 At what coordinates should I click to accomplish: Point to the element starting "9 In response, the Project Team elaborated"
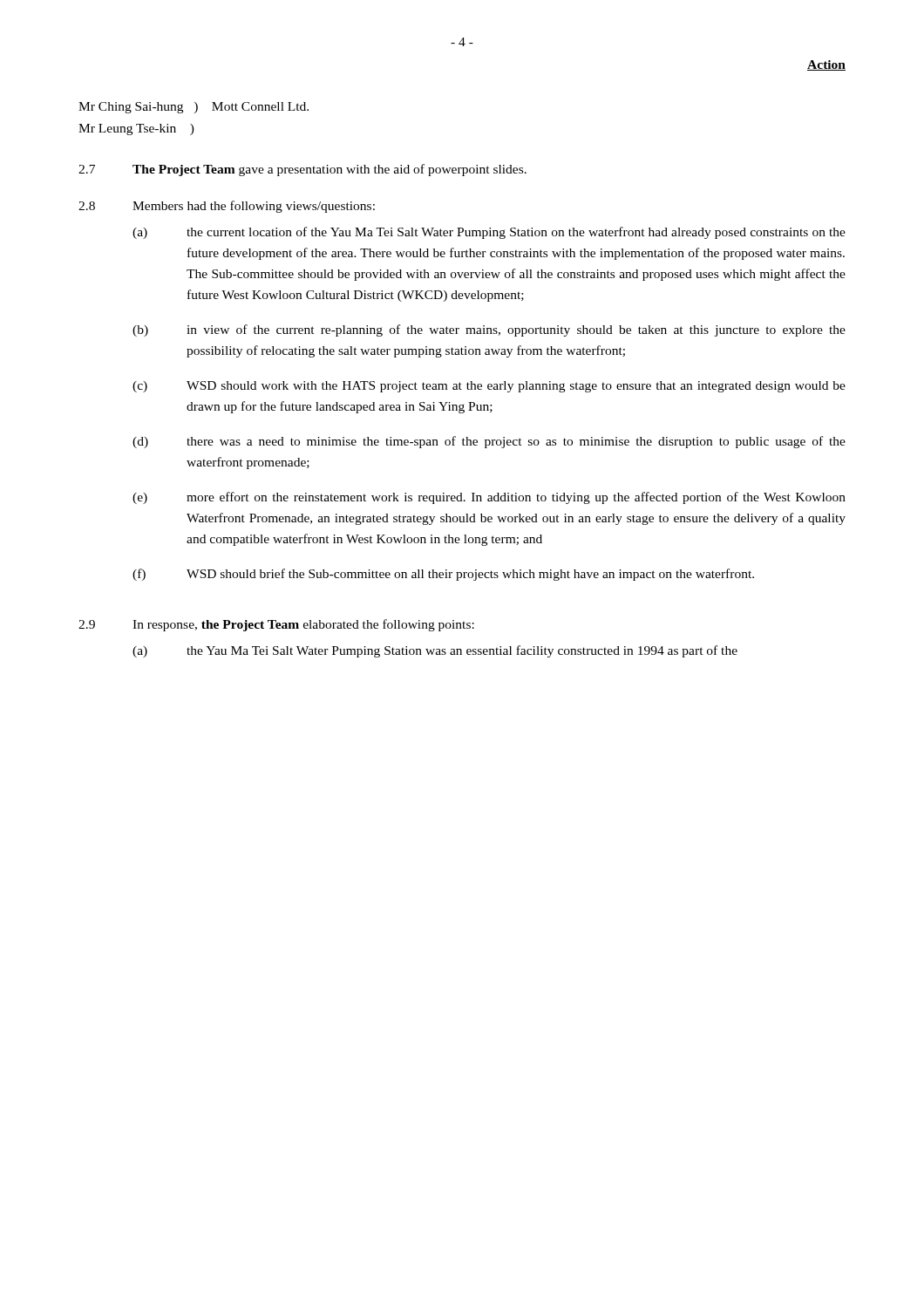point(462,644)
